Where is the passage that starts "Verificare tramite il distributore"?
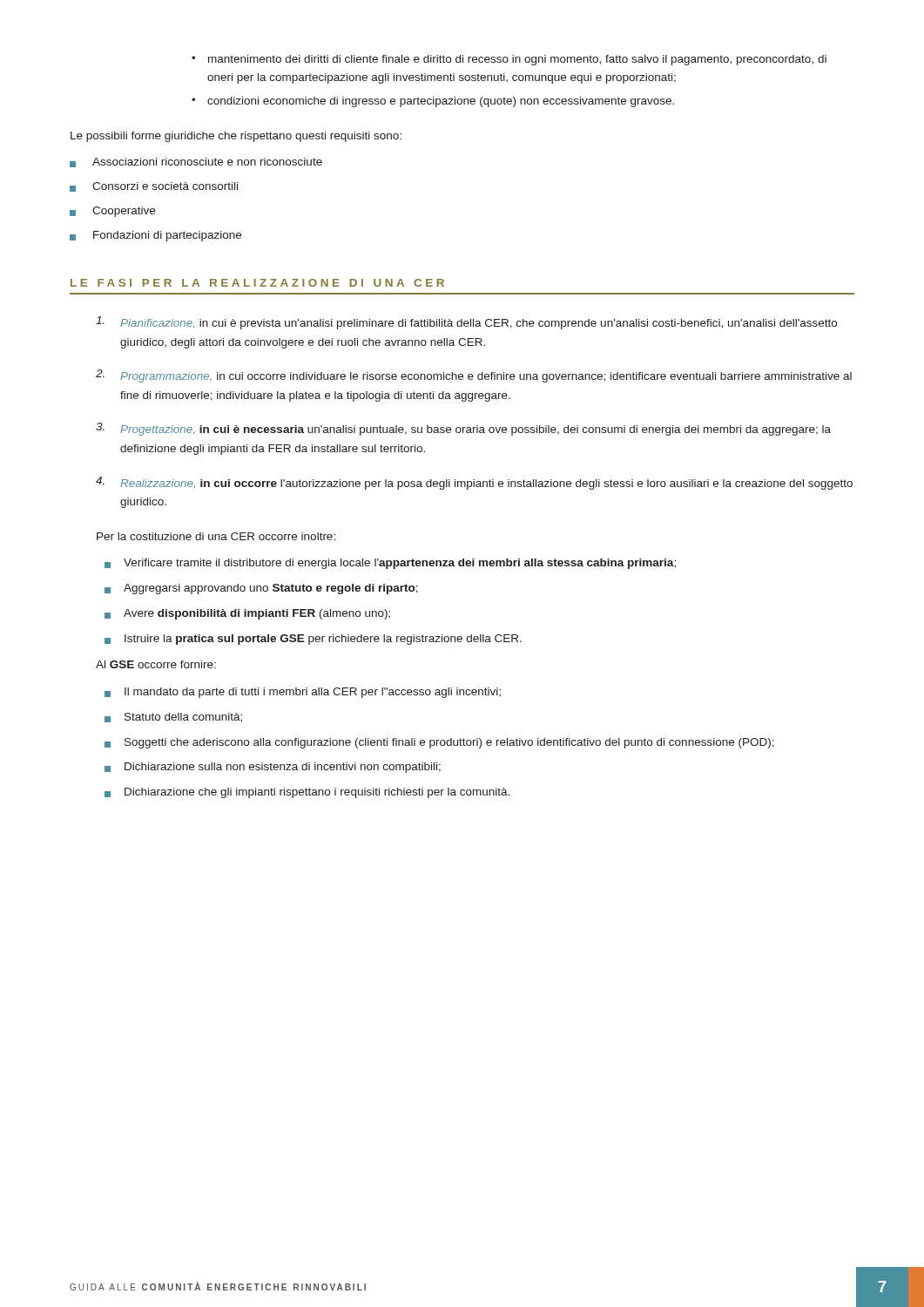The width and height of the screenshot is (924, 1307). coord(479,564)
